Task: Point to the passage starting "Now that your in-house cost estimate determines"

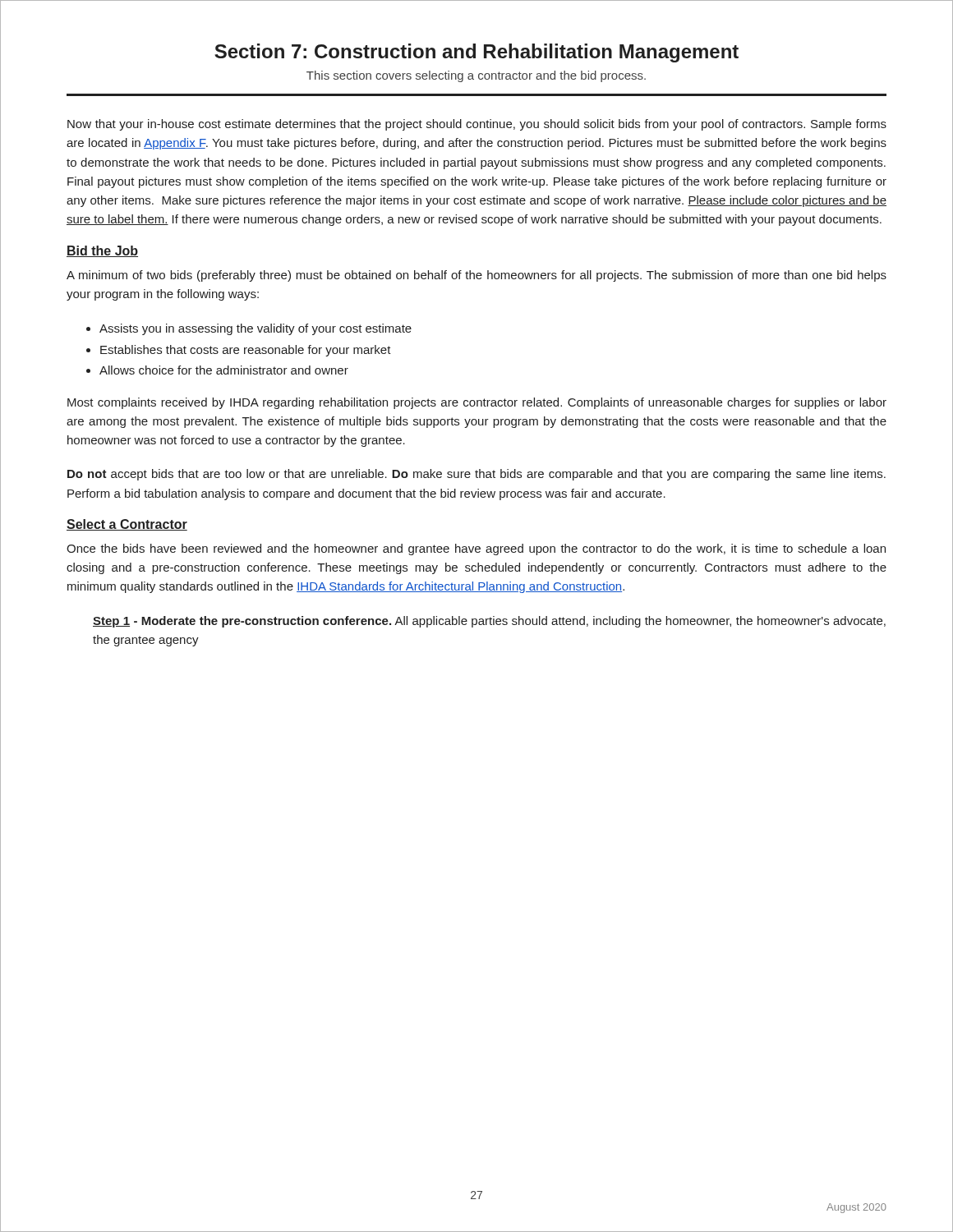Action: tap(476, 171)
